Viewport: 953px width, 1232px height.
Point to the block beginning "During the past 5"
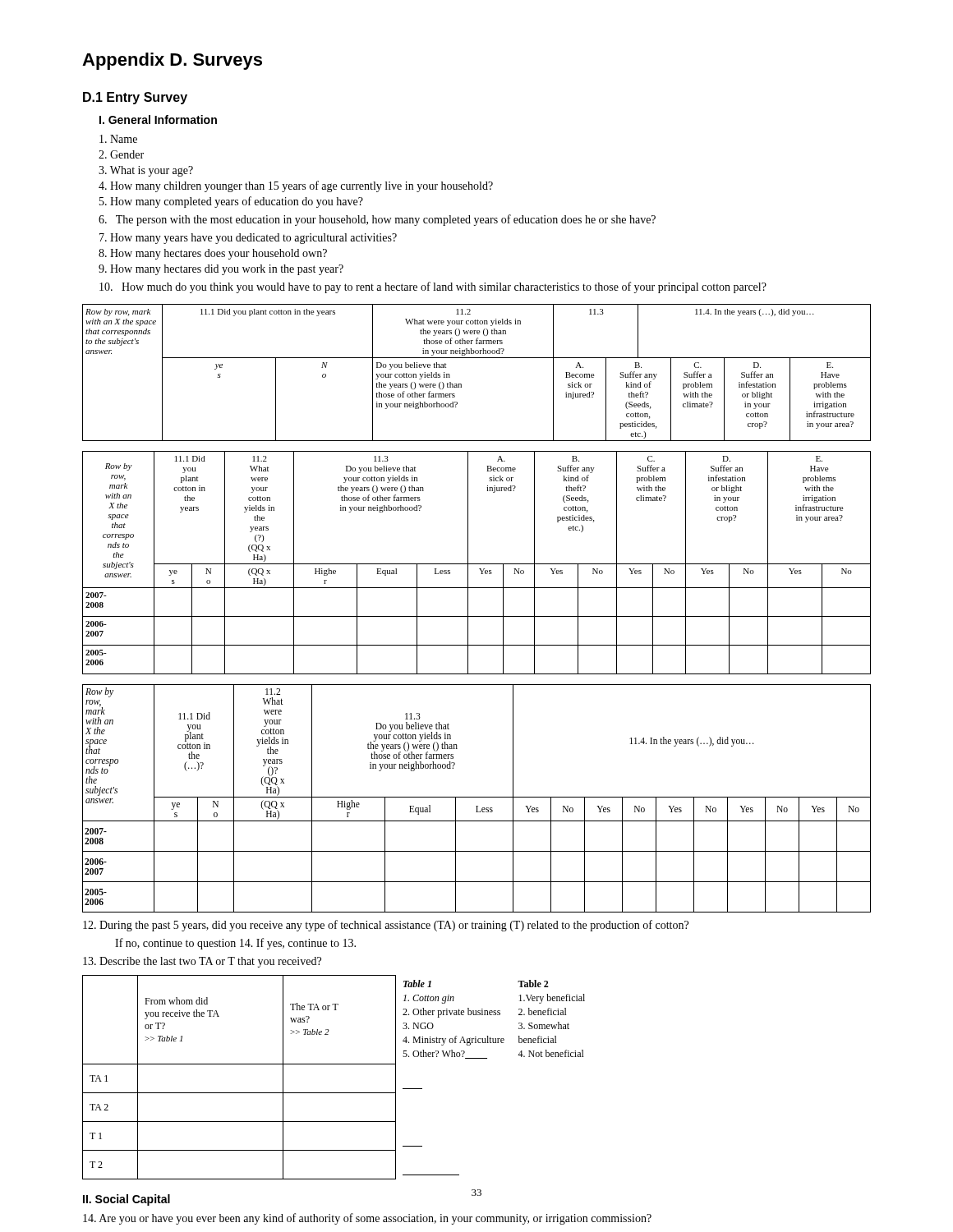tap(386, 925)
